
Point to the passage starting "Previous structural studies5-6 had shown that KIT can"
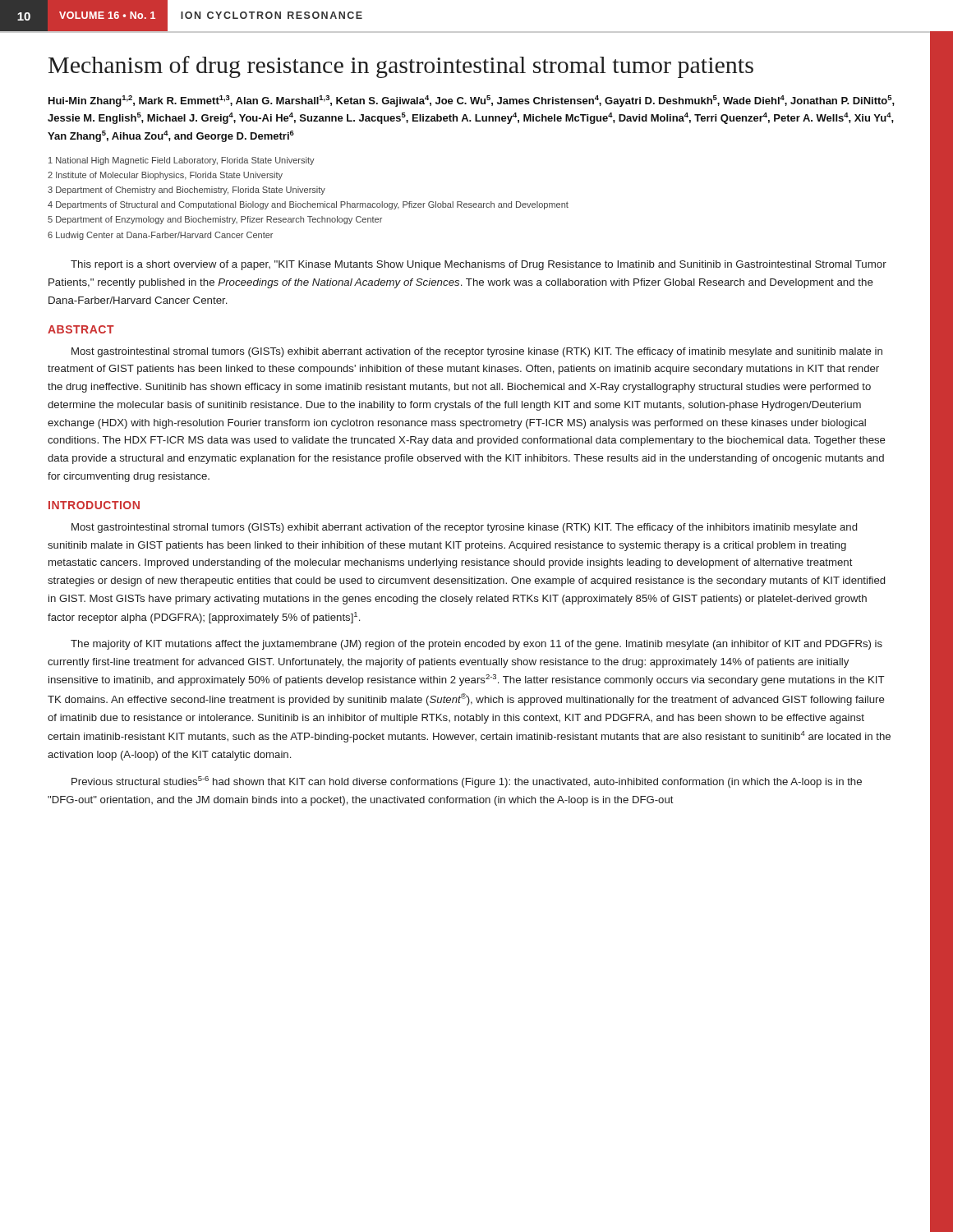pos(455,789)
